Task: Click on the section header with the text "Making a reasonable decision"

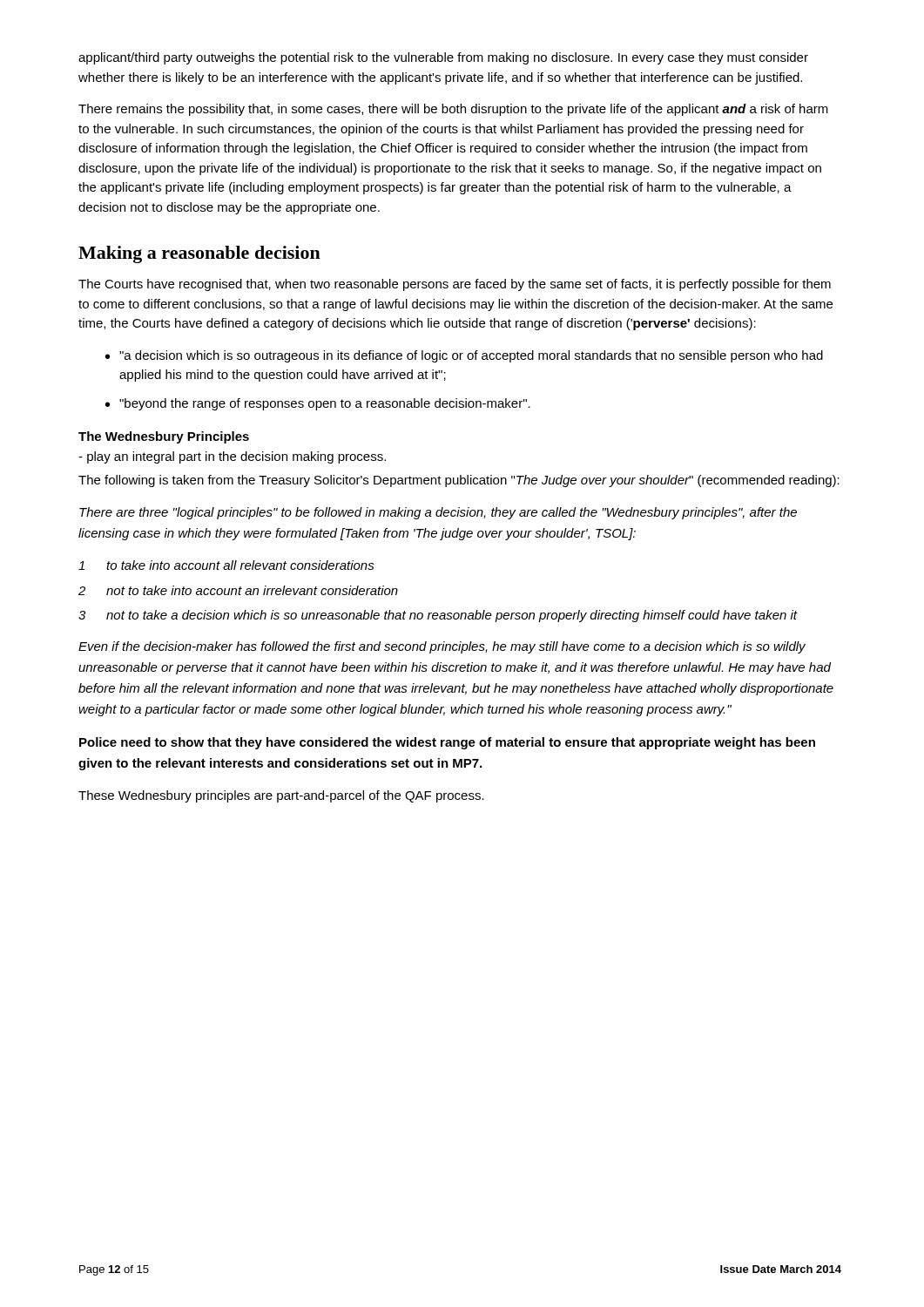Action: pos(199,254)
